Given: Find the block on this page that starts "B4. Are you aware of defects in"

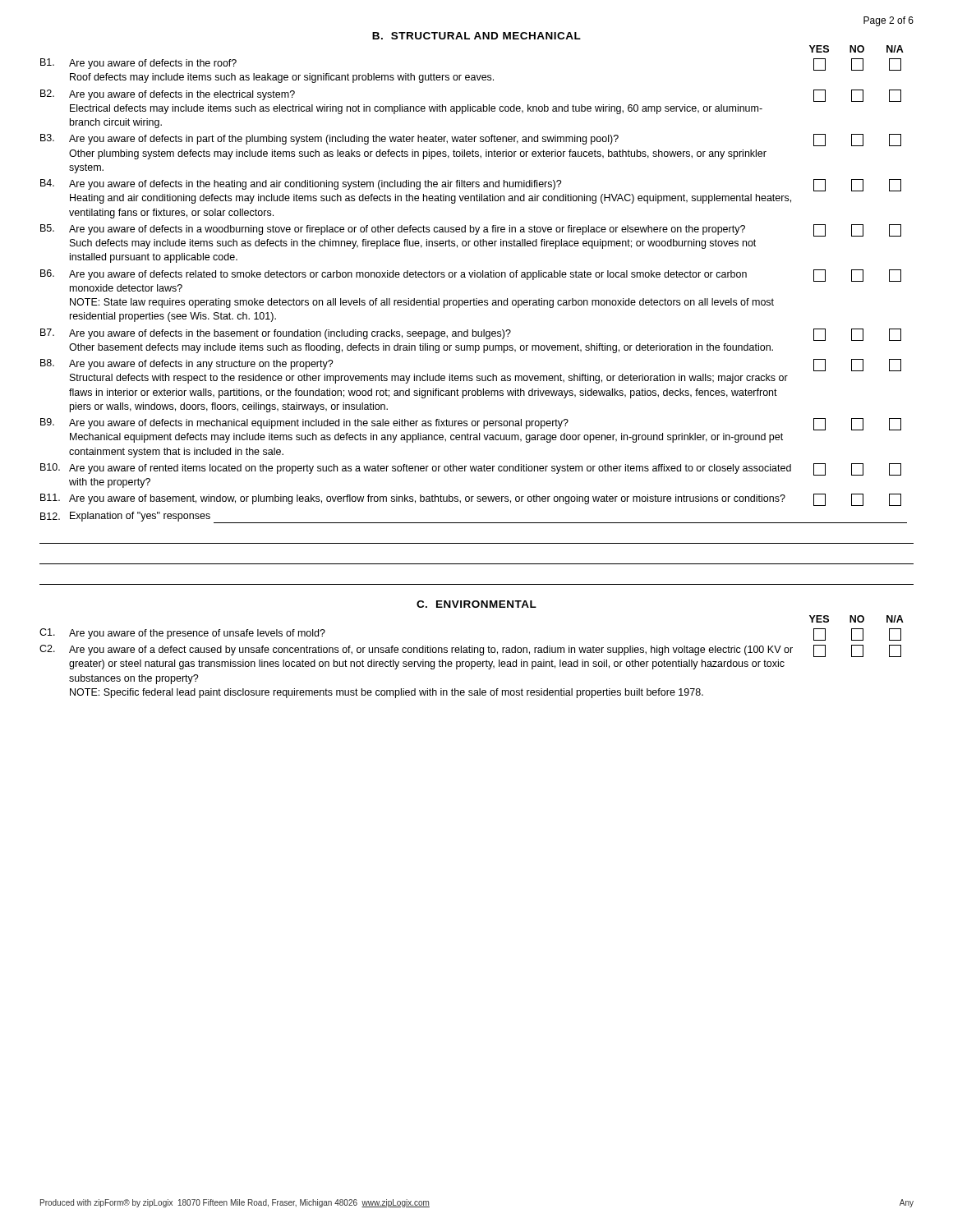Looking at the screenshot, I should (476, 199).
